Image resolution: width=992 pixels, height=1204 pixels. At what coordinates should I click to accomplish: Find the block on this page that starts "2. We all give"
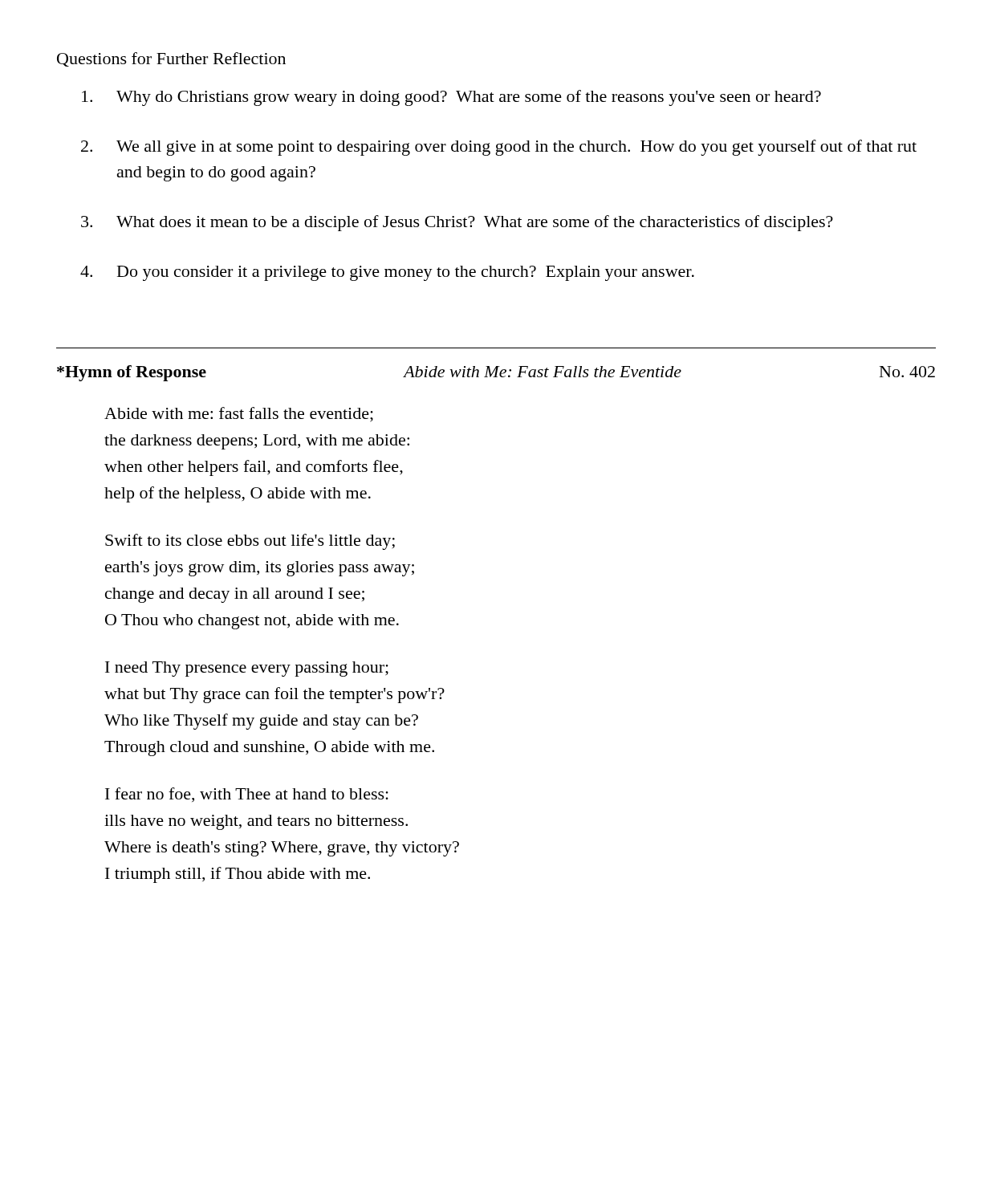pos(508,159)
